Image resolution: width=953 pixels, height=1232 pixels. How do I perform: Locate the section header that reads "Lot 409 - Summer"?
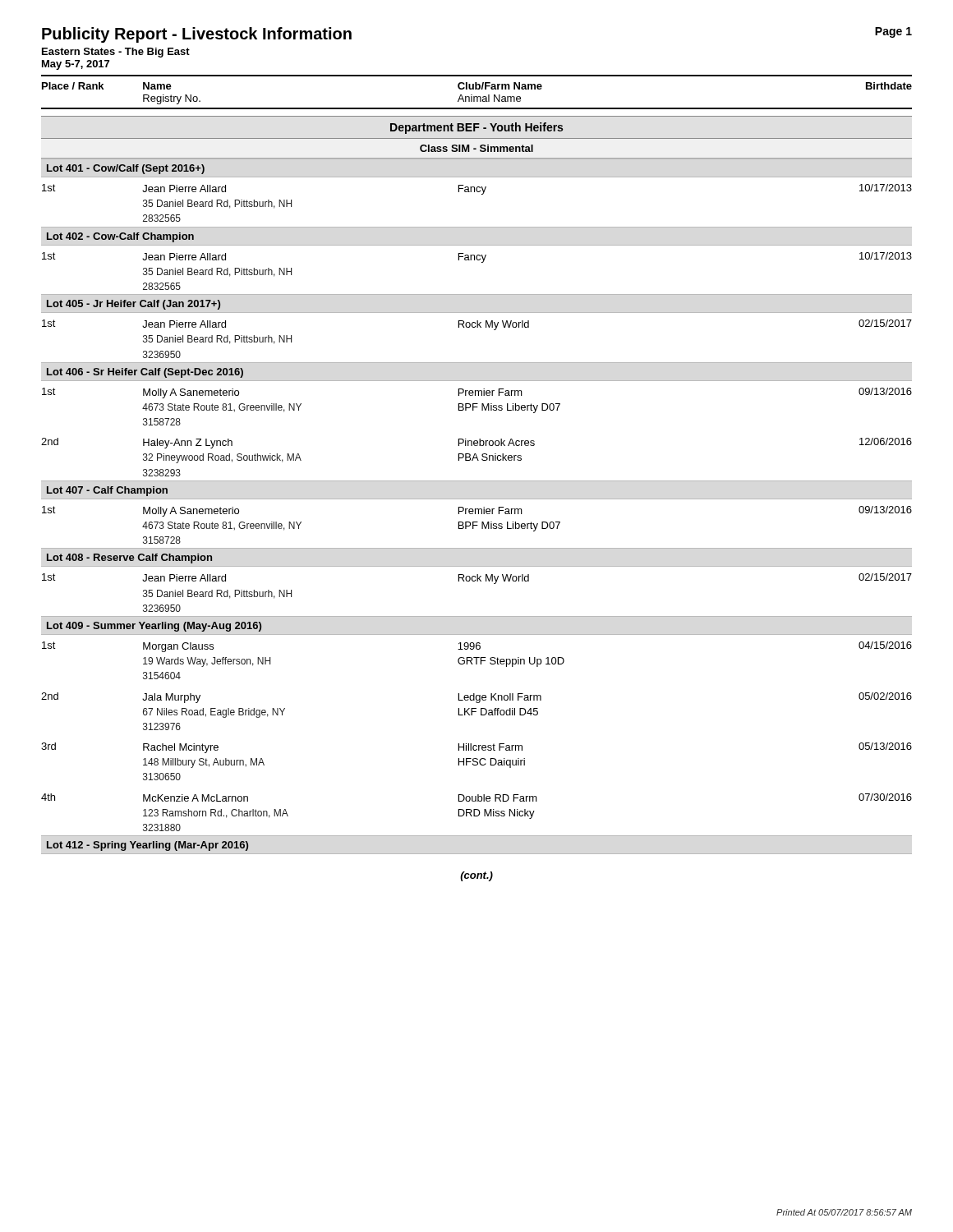point(154,625)
